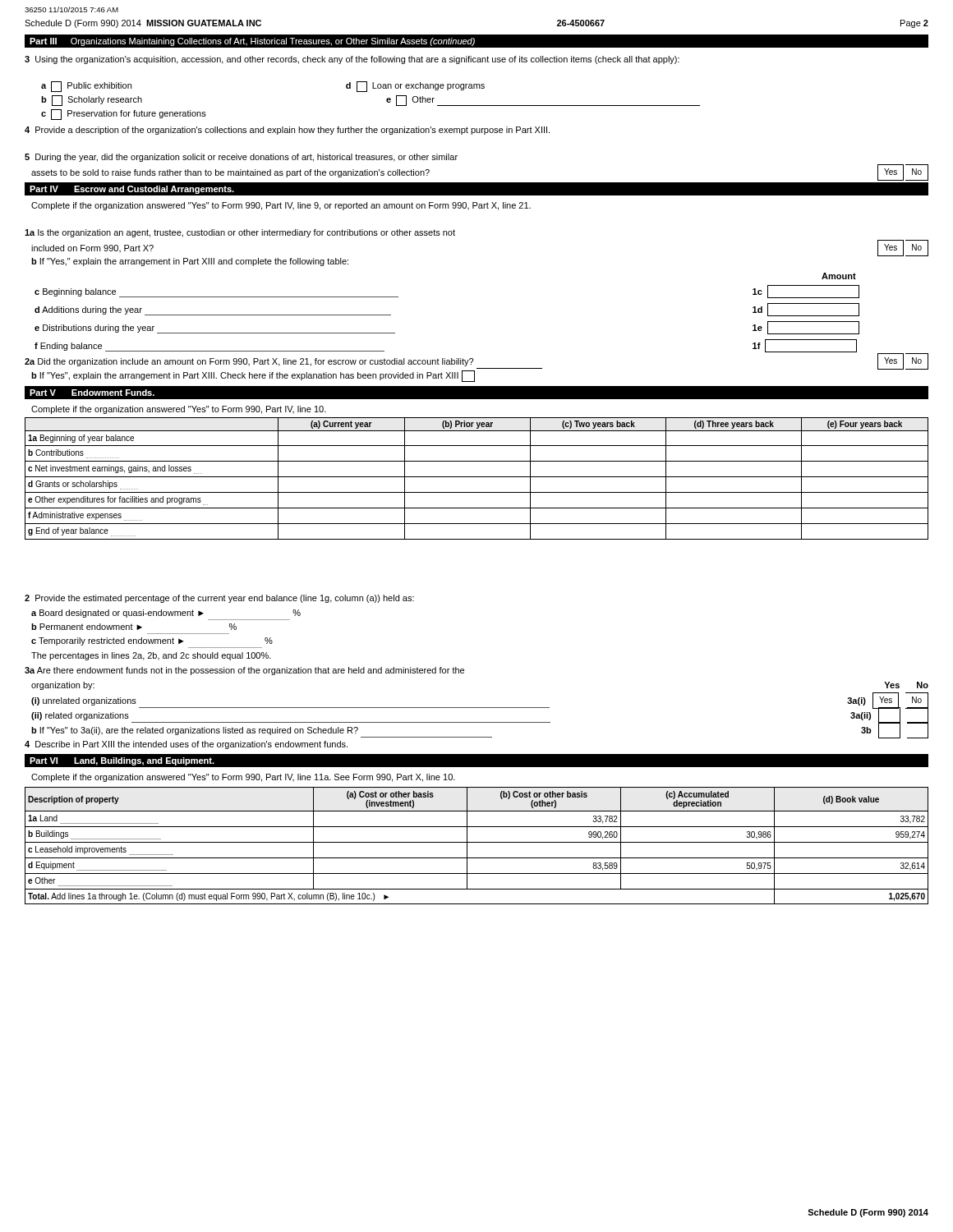The image size is (953, 1232).
Task: Point to the text starting "4 Provide a description of the organization's"
Action: click(x=288, y=130)
